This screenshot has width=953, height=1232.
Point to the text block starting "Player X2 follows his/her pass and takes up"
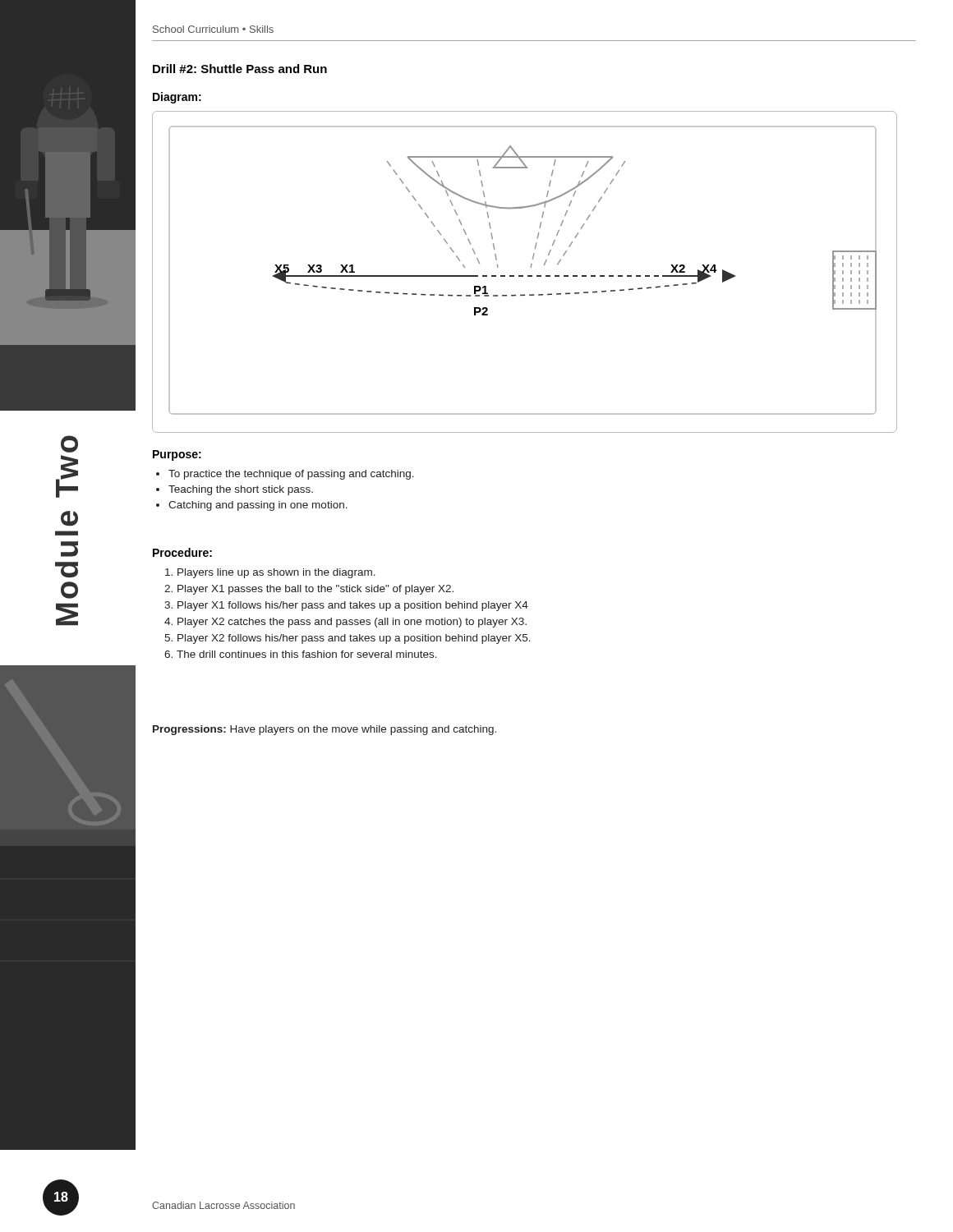coord(354,638)
